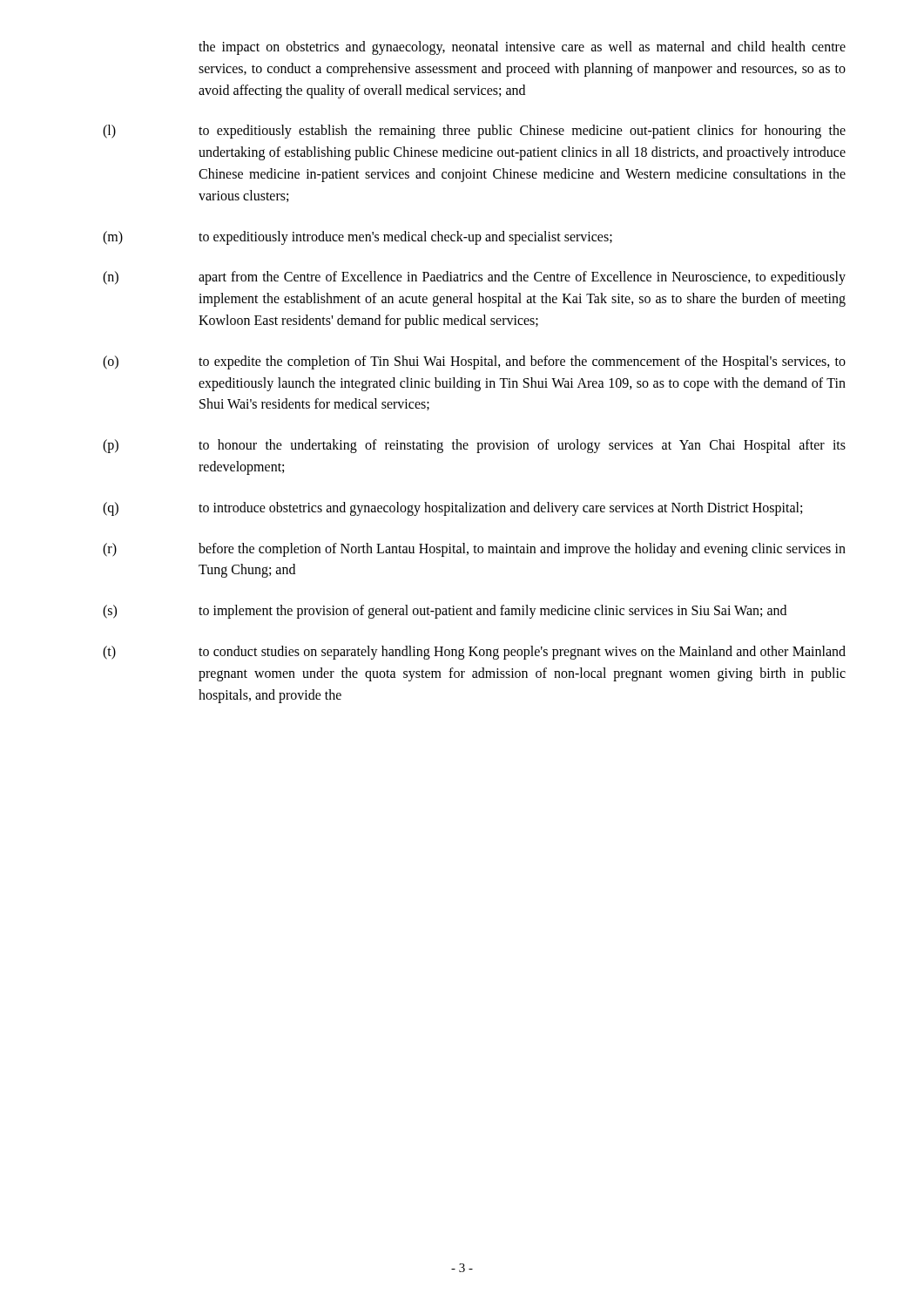Find the block on this page that starts "(q) to introduce obstetrics and gynaecology hospitalization"

[x=474, y=508]
